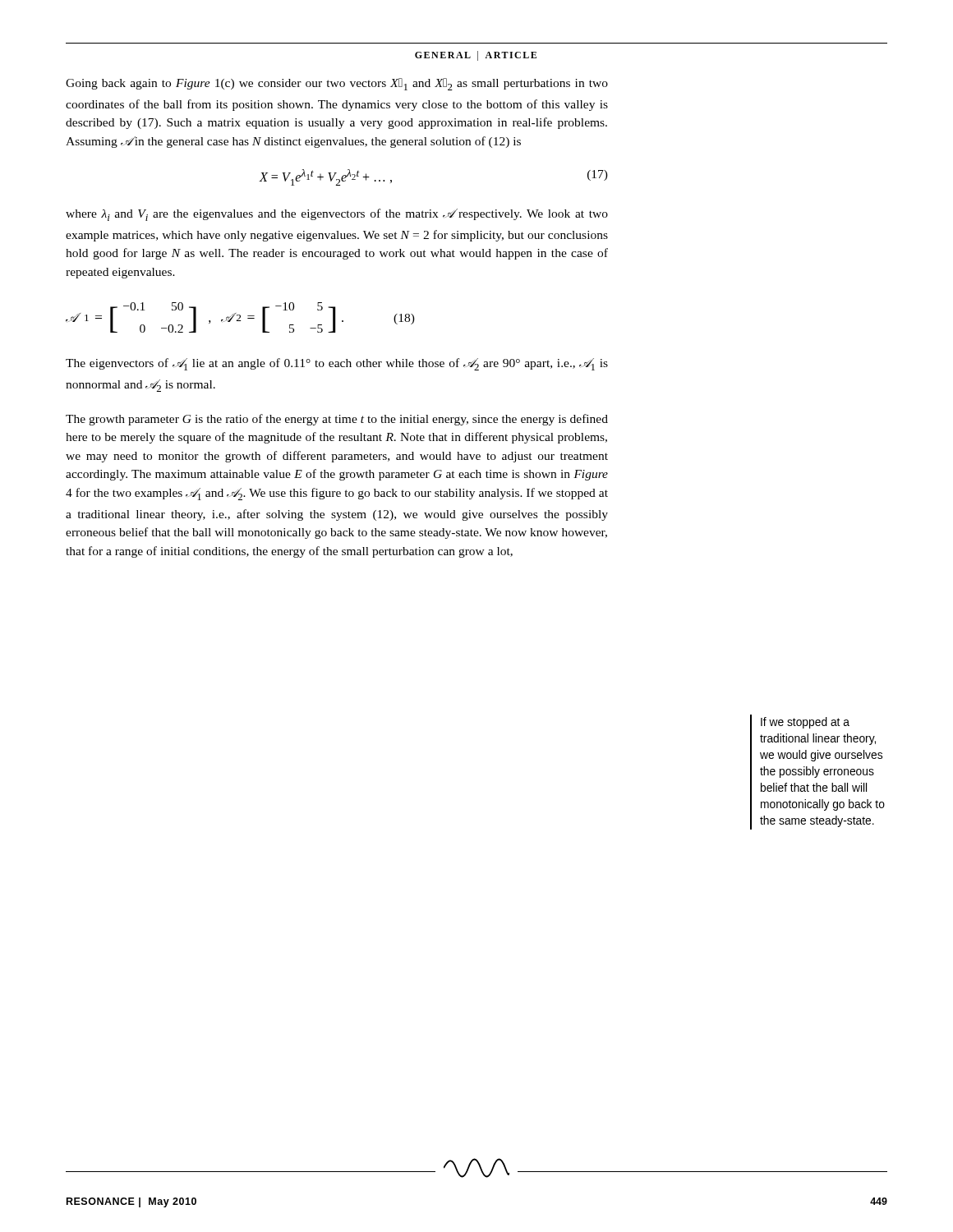The width and height of the screenshot is (953, 1232).
Task: Locate the text block with the text "Going back again to Figure"
Action: point(337,112)
